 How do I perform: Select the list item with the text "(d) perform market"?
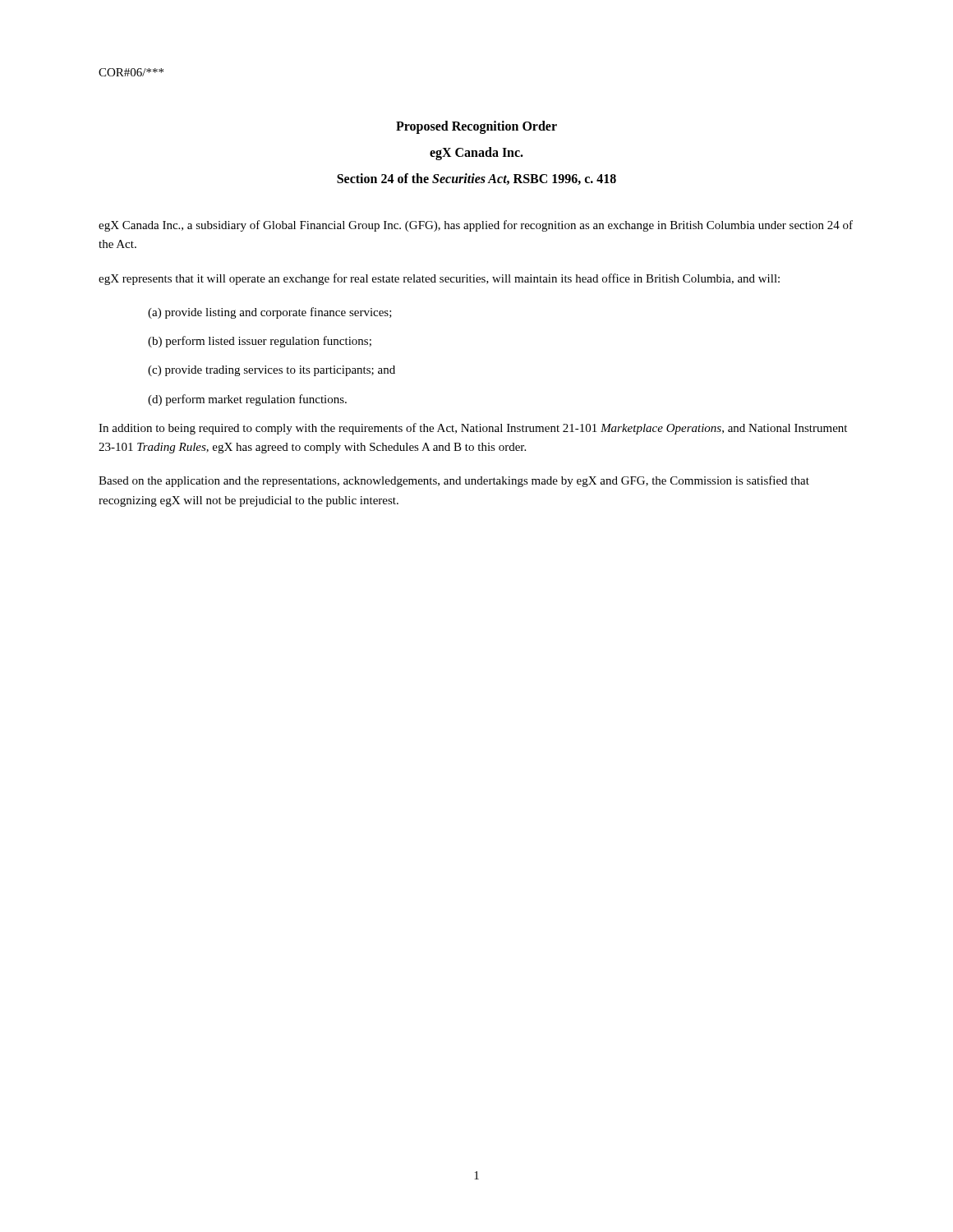tap(248, 399)
